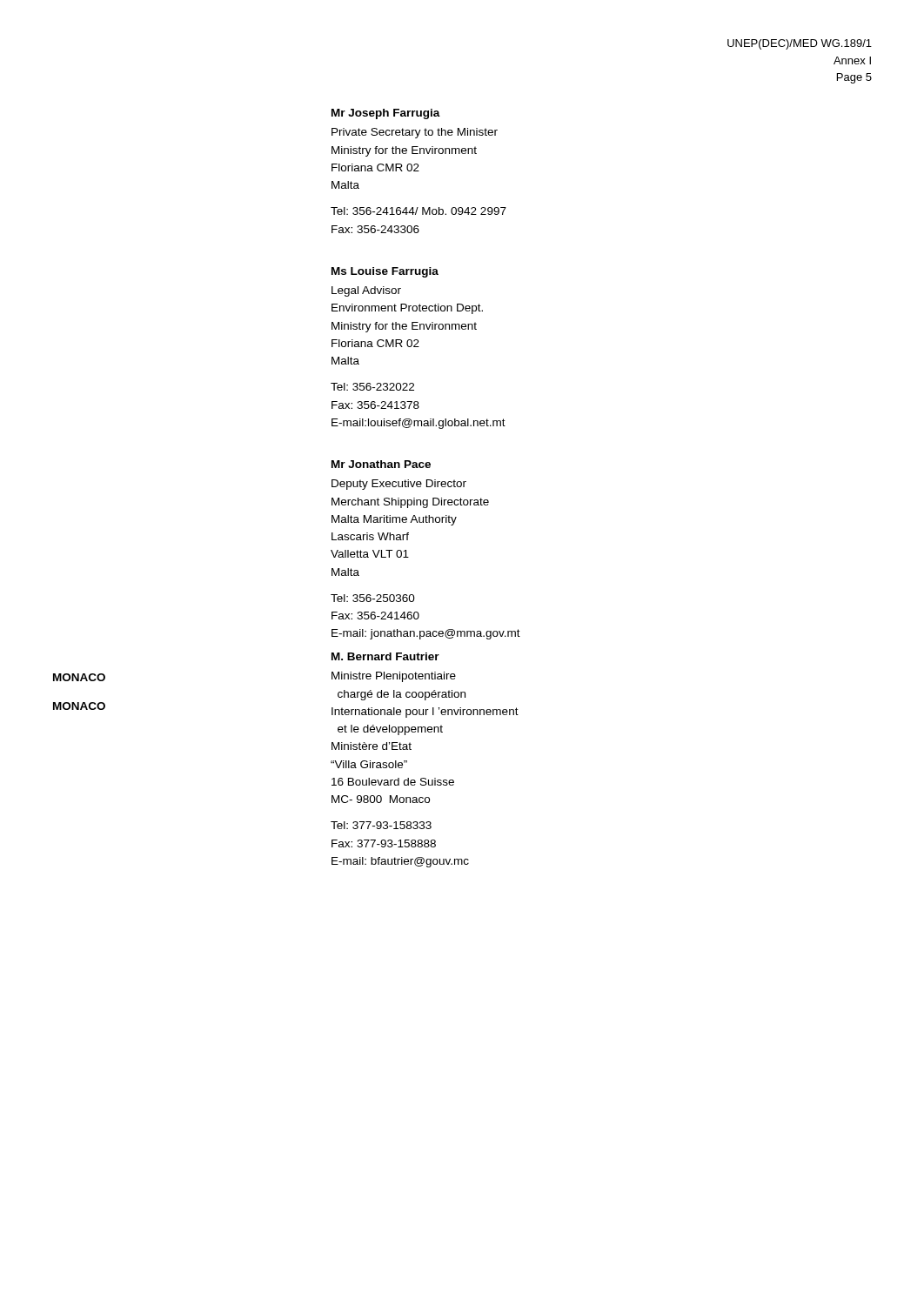This screenshot has width=924, height=1305.
Task: Find the text starting "Ms Louise Farrugia Legal"
Action: click(385, 272)
